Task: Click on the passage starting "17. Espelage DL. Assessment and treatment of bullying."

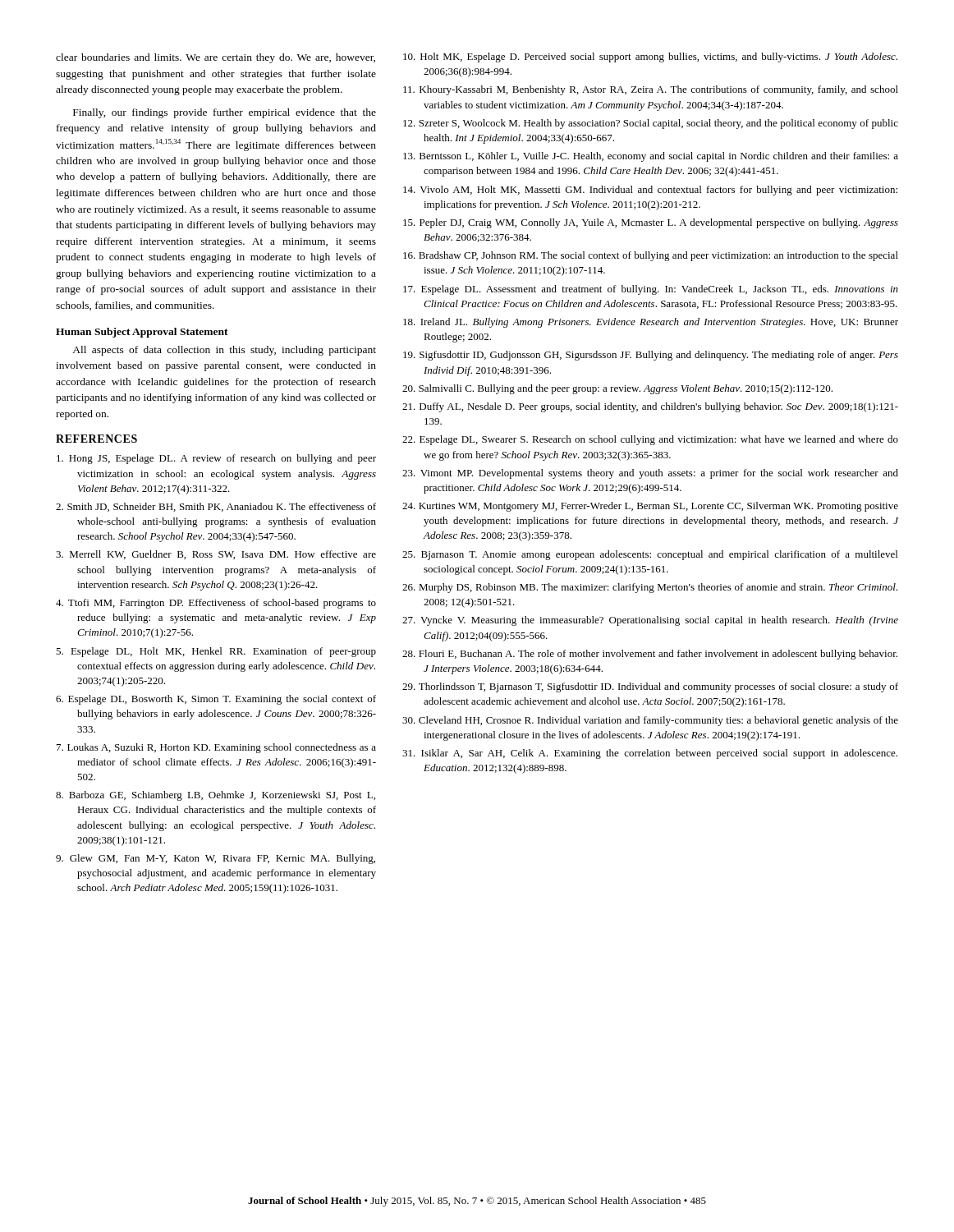Action: coord(650,296)
